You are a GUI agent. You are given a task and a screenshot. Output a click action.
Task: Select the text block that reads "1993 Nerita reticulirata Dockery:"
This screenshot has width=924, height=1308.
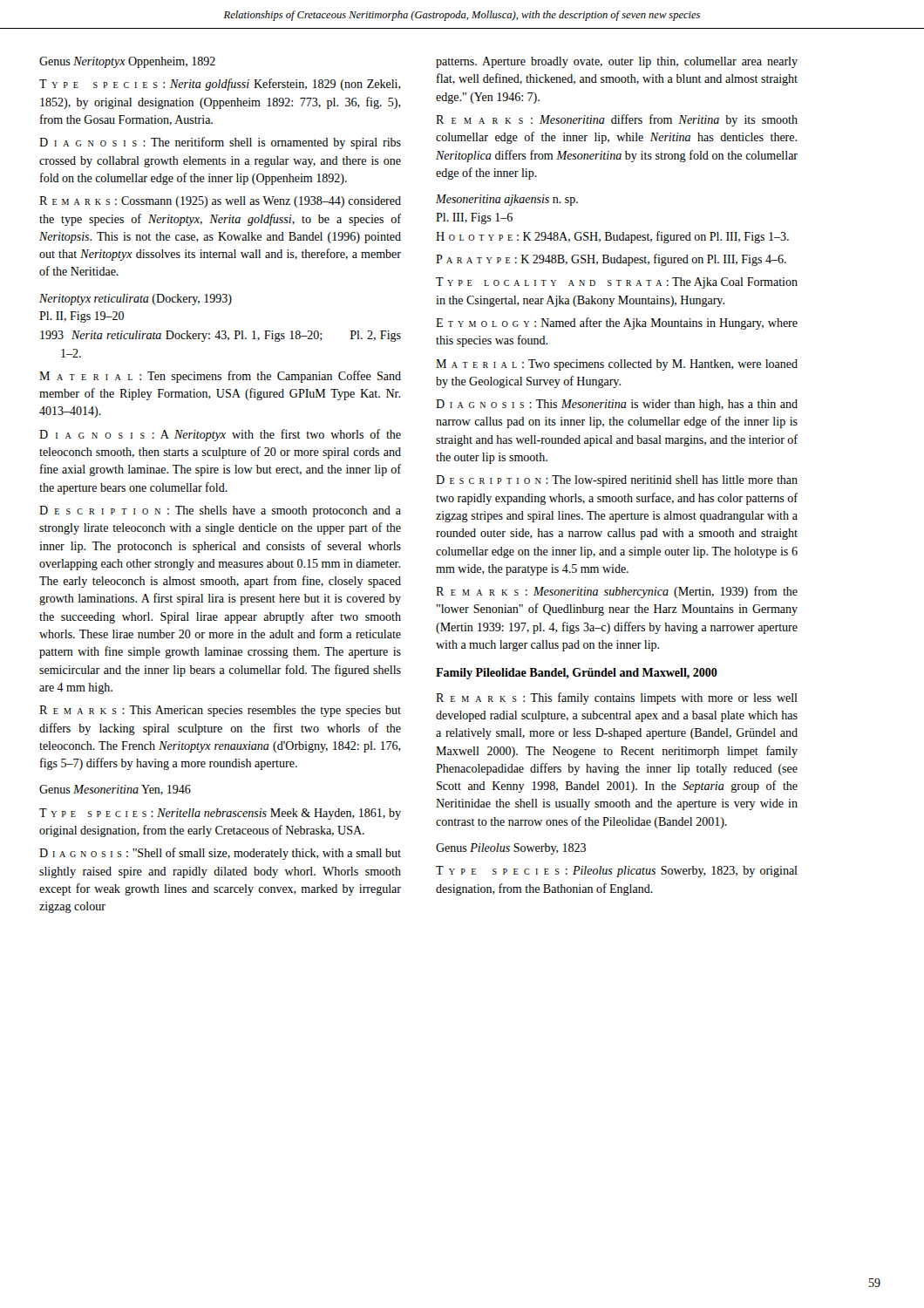click(x=220, y=344)
